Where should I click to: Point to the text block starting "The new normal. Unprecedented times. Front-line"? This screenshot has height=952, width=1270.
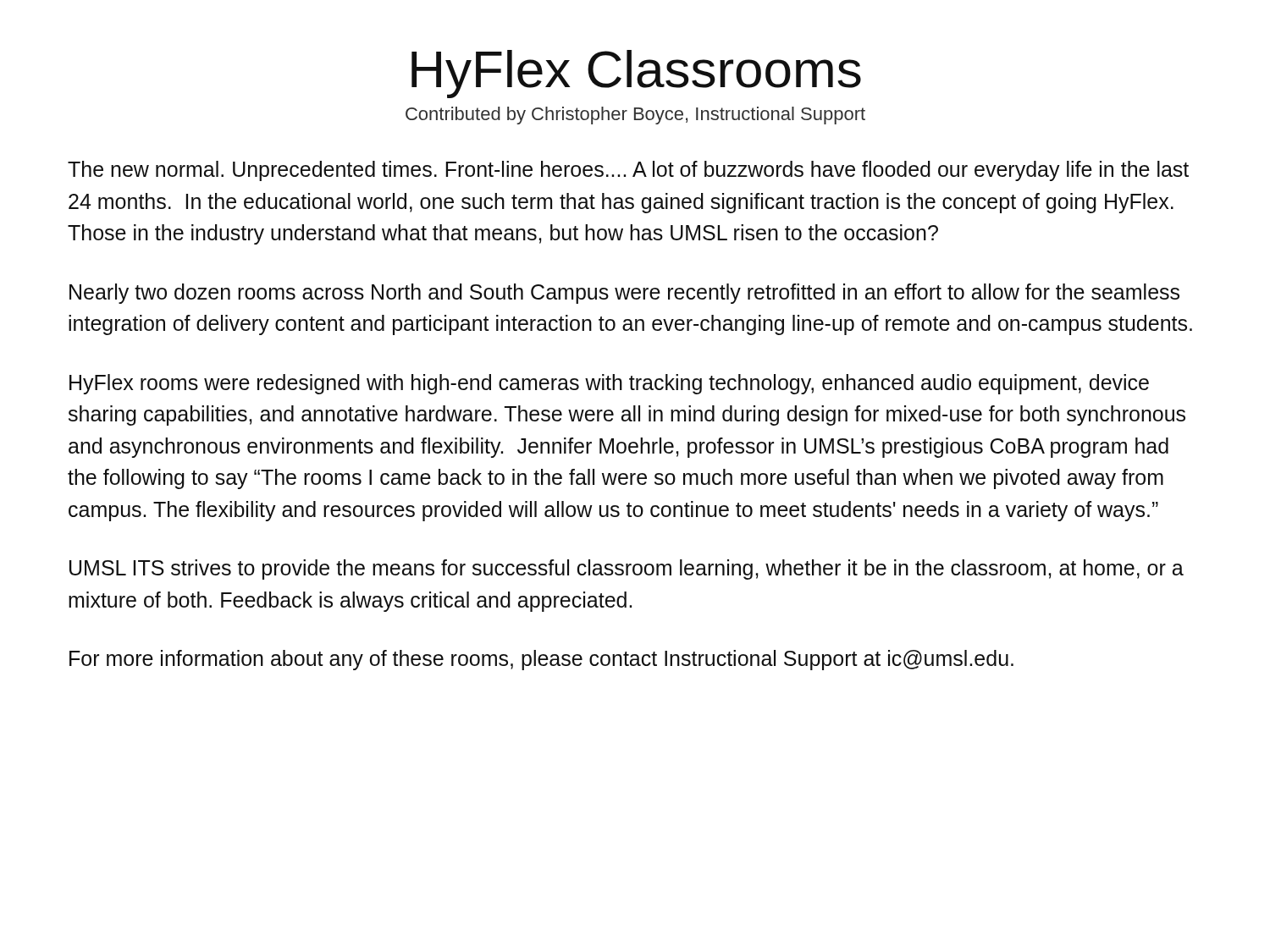[x=628, y=201]
